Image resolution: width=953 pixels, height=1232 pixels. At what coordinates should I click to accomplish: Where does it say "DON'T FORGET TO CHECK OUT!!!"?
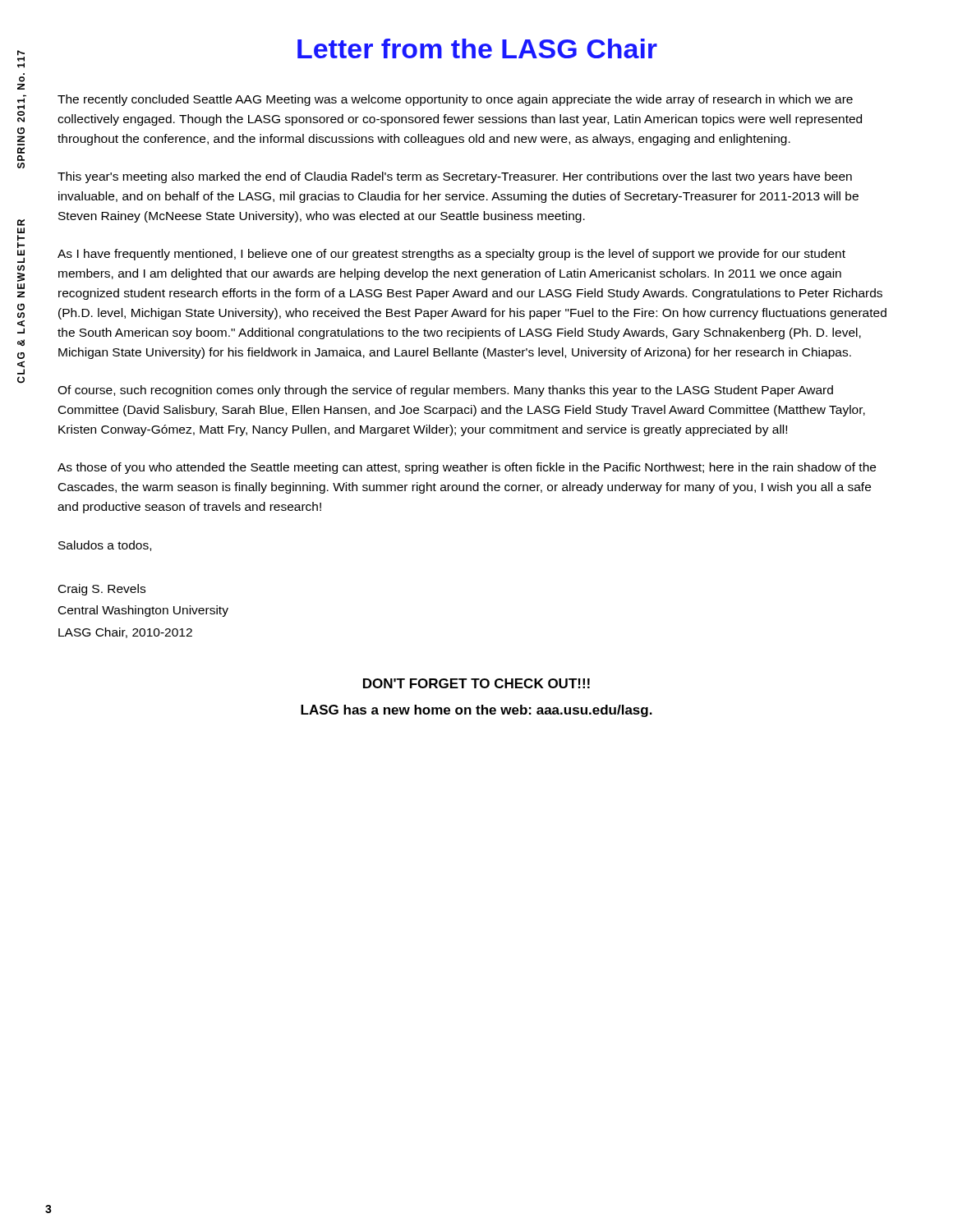pyautogui.click(x=476, y=684)
